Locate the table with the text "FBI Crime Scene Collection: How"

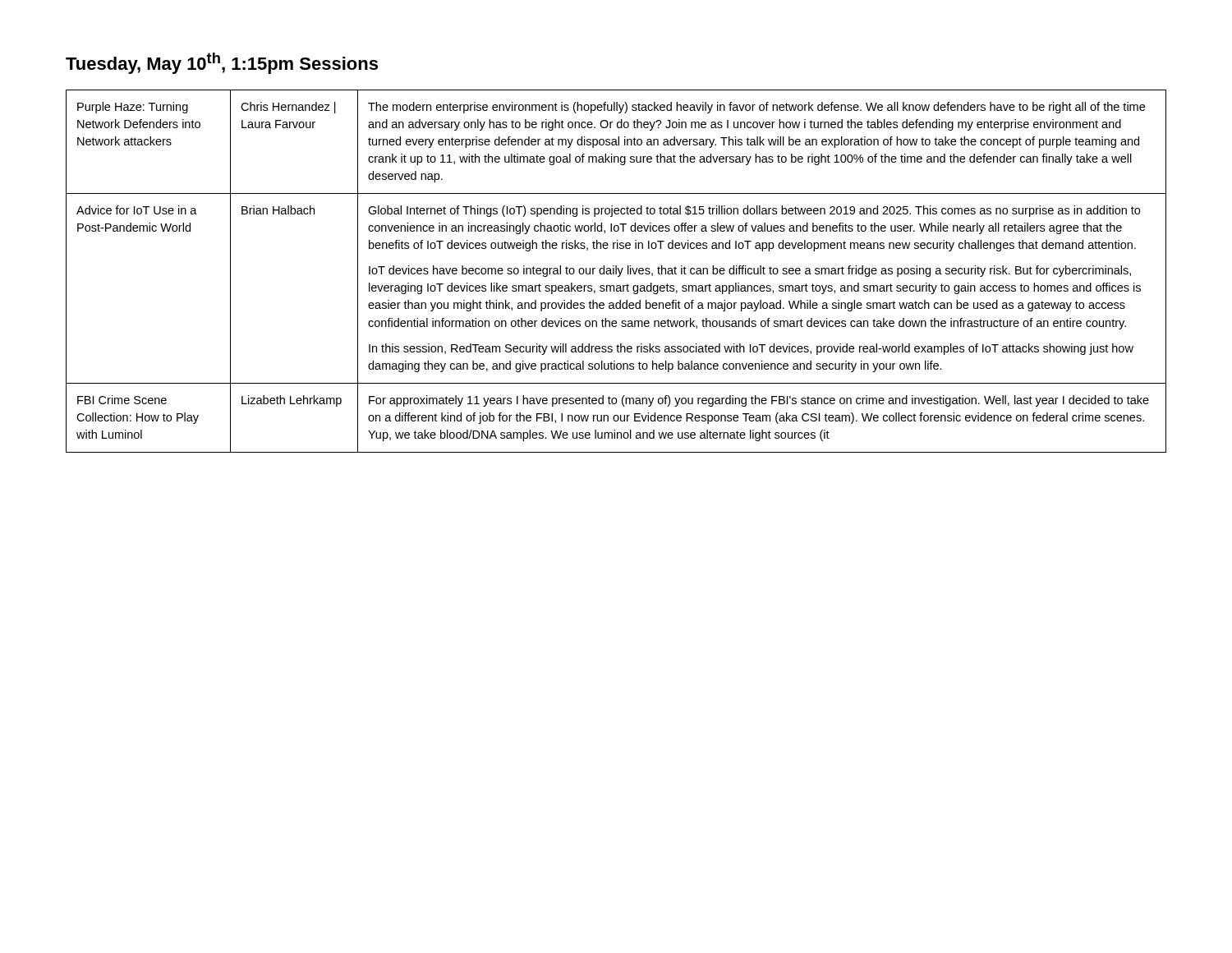coord(616,271)
